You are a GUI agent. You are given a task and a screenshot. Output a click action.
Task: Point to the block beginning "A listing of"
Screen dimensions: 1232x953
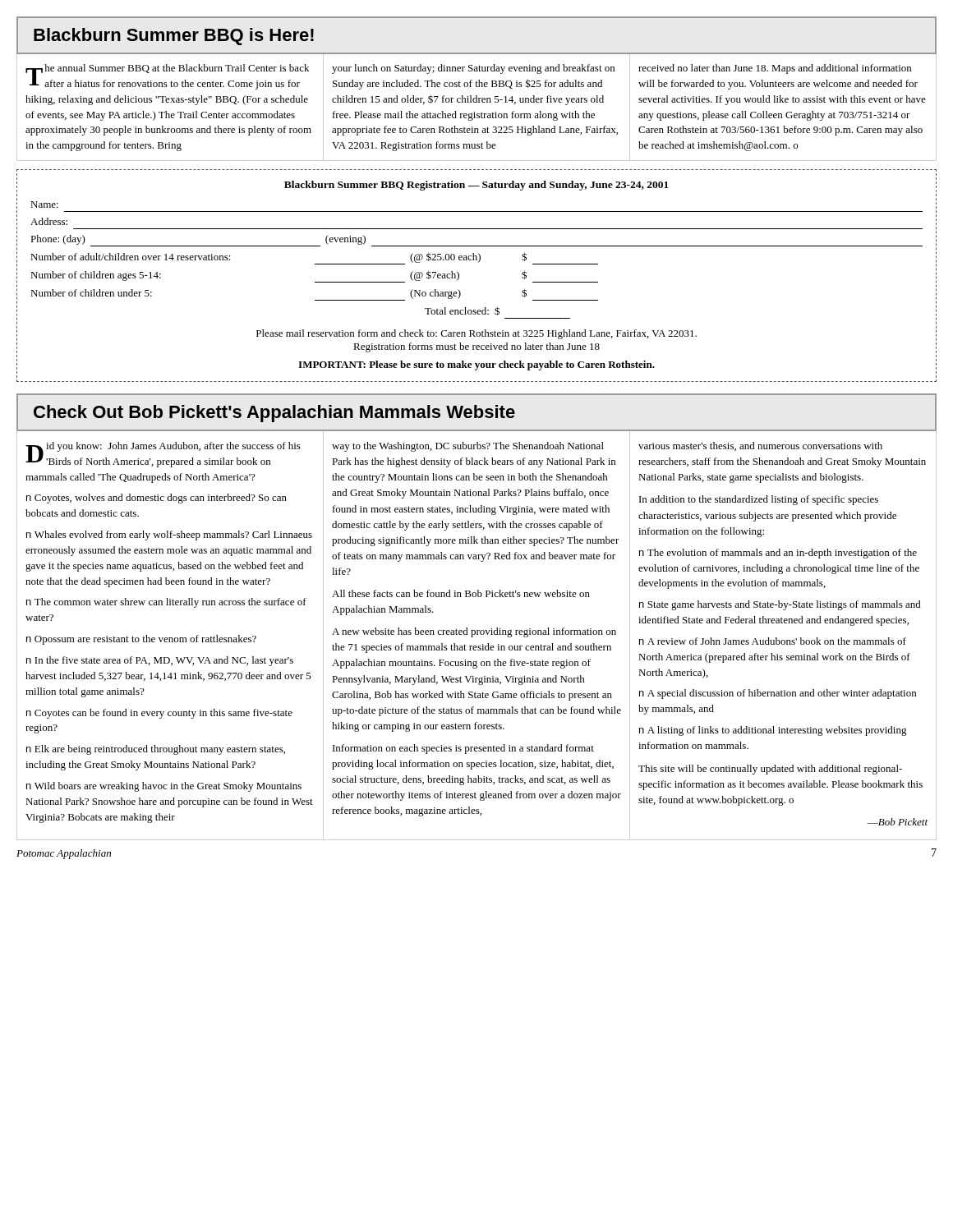click(772, 738)
